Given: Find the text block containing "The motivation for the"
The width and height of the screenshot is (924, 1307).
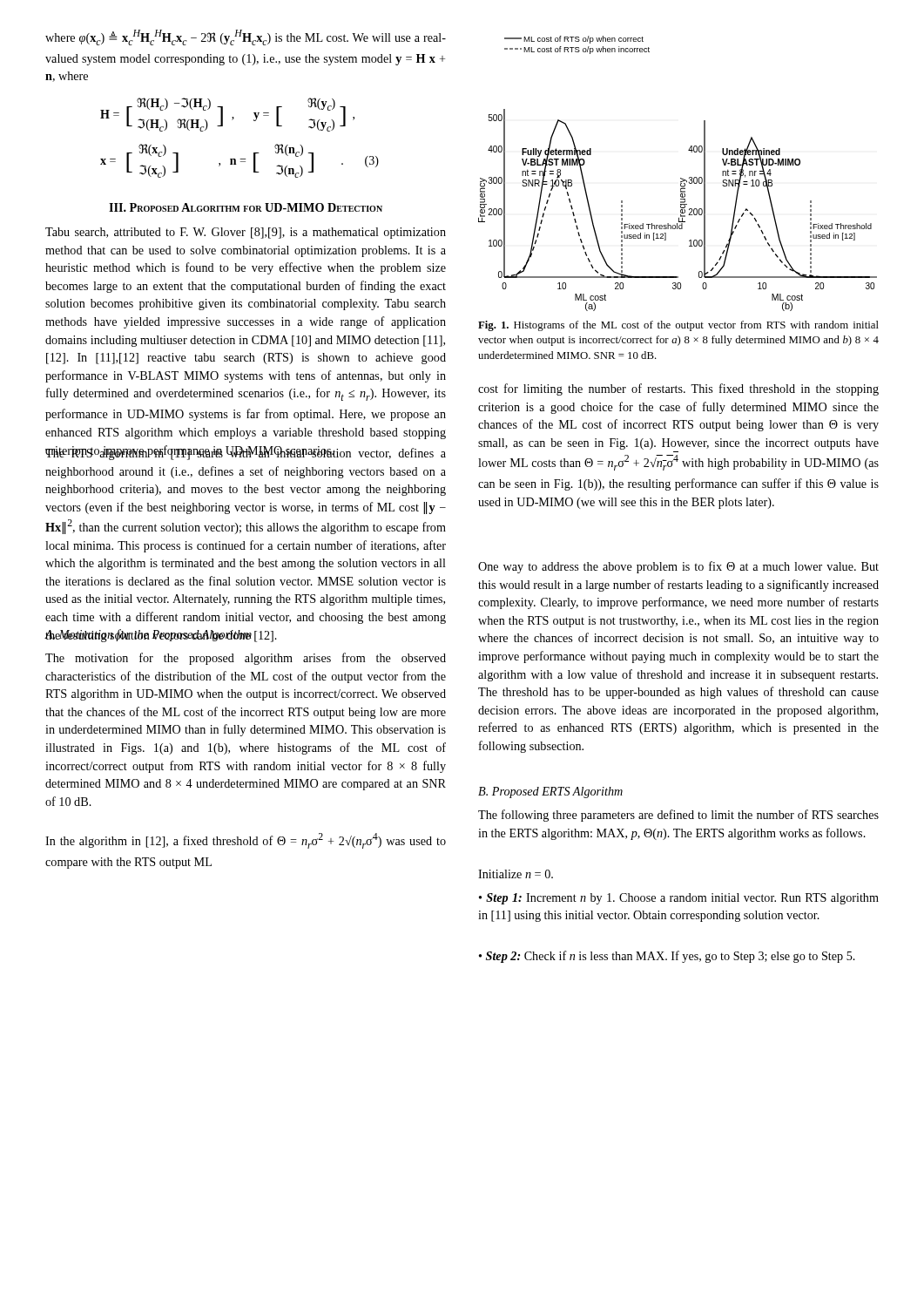Looking at the screenshot, I should 246,730.
